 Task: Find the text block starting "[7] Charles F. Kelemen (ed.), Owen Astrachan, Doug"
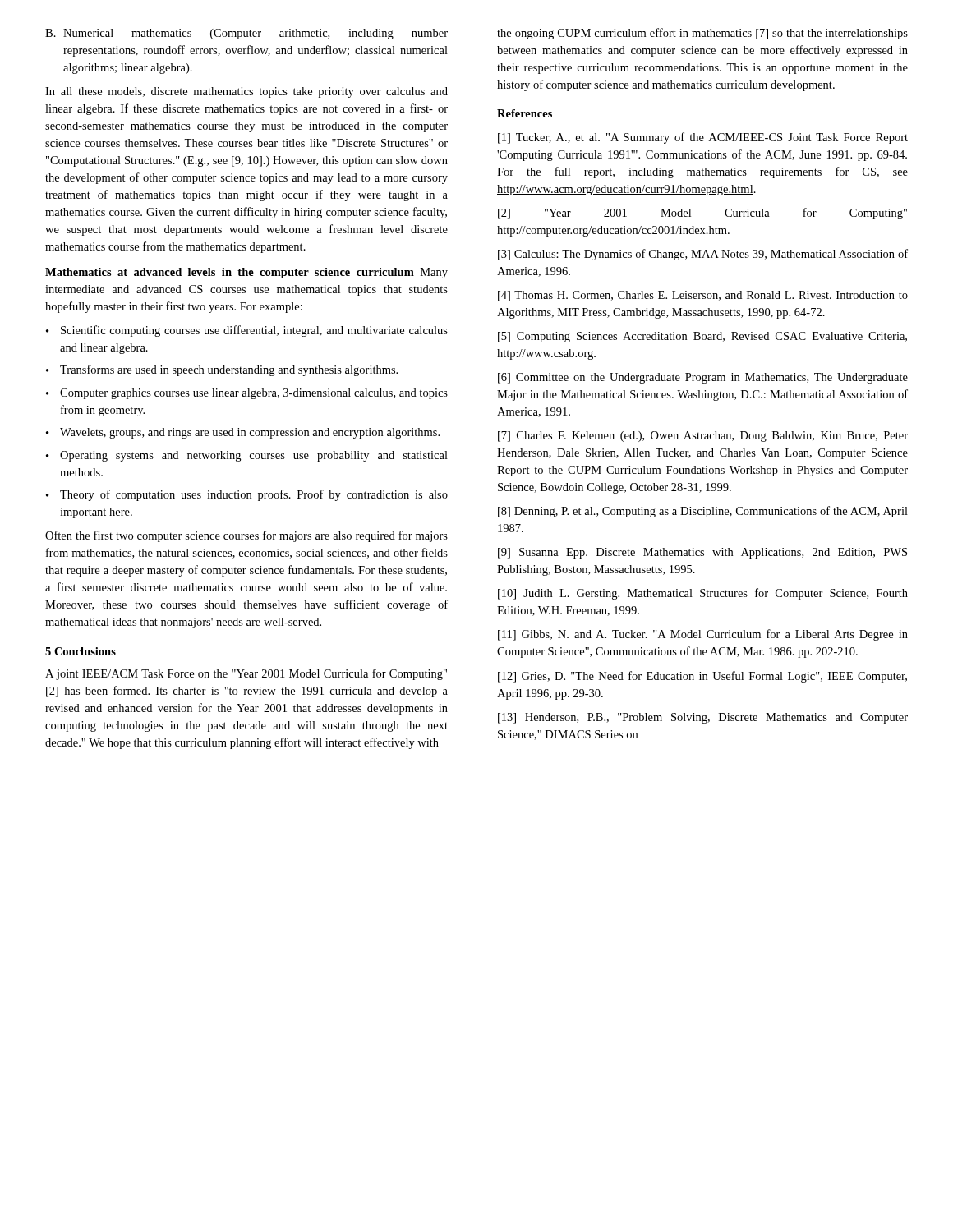click(x=702, y=461)
